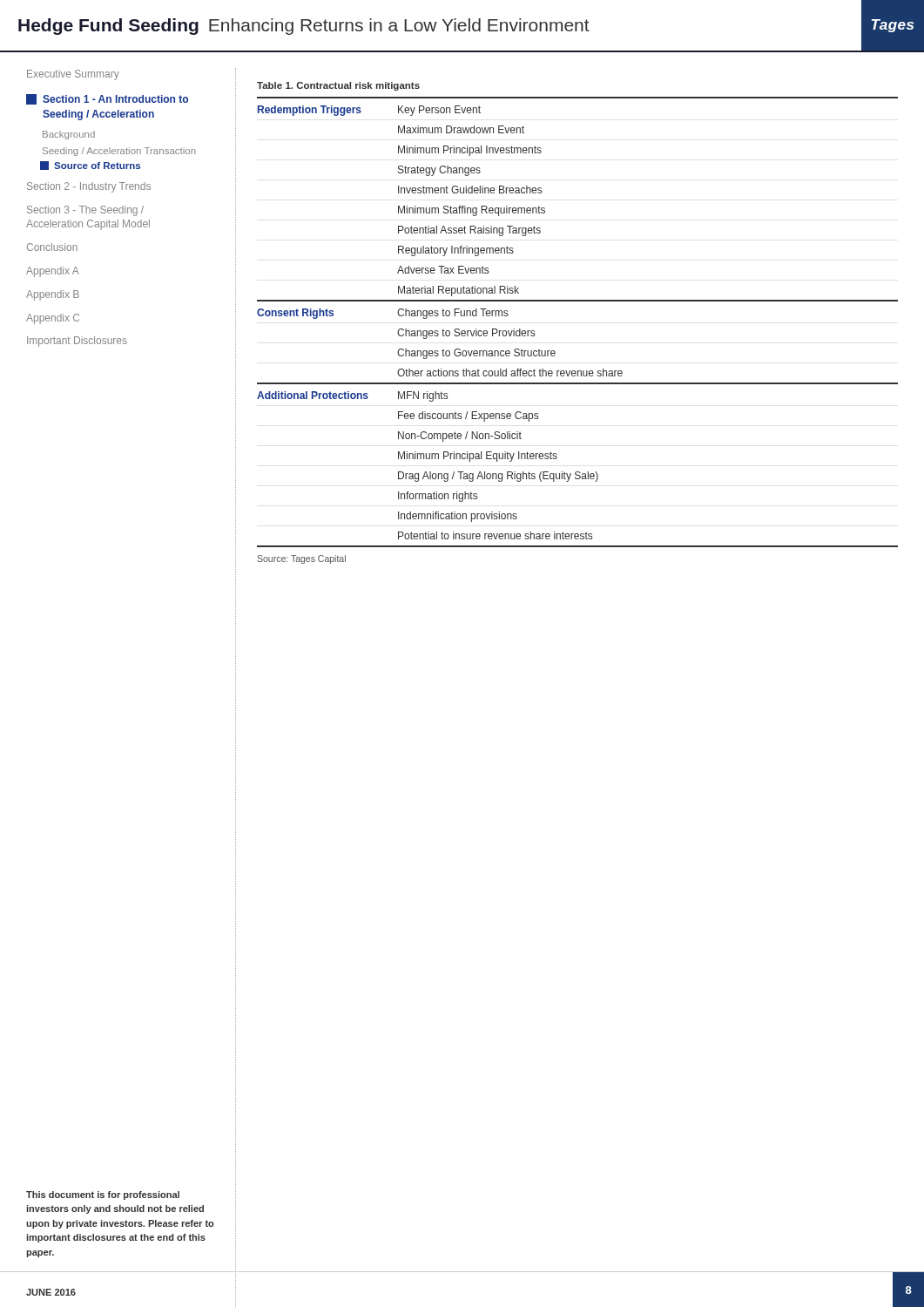Find "Appendix C" on this page

(x=53, y=318)
